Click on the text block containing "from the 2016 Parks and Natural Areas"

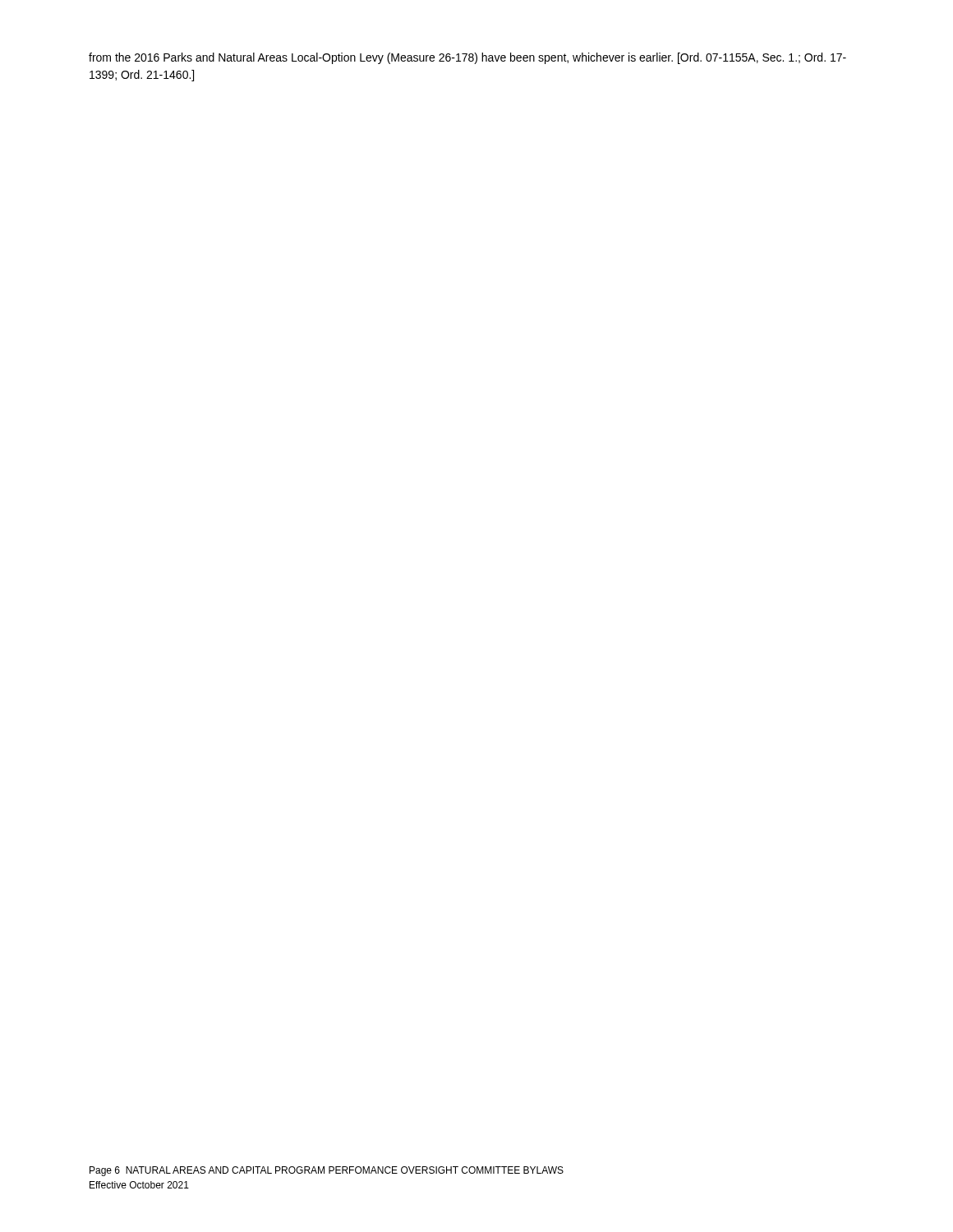pos(468,66)
